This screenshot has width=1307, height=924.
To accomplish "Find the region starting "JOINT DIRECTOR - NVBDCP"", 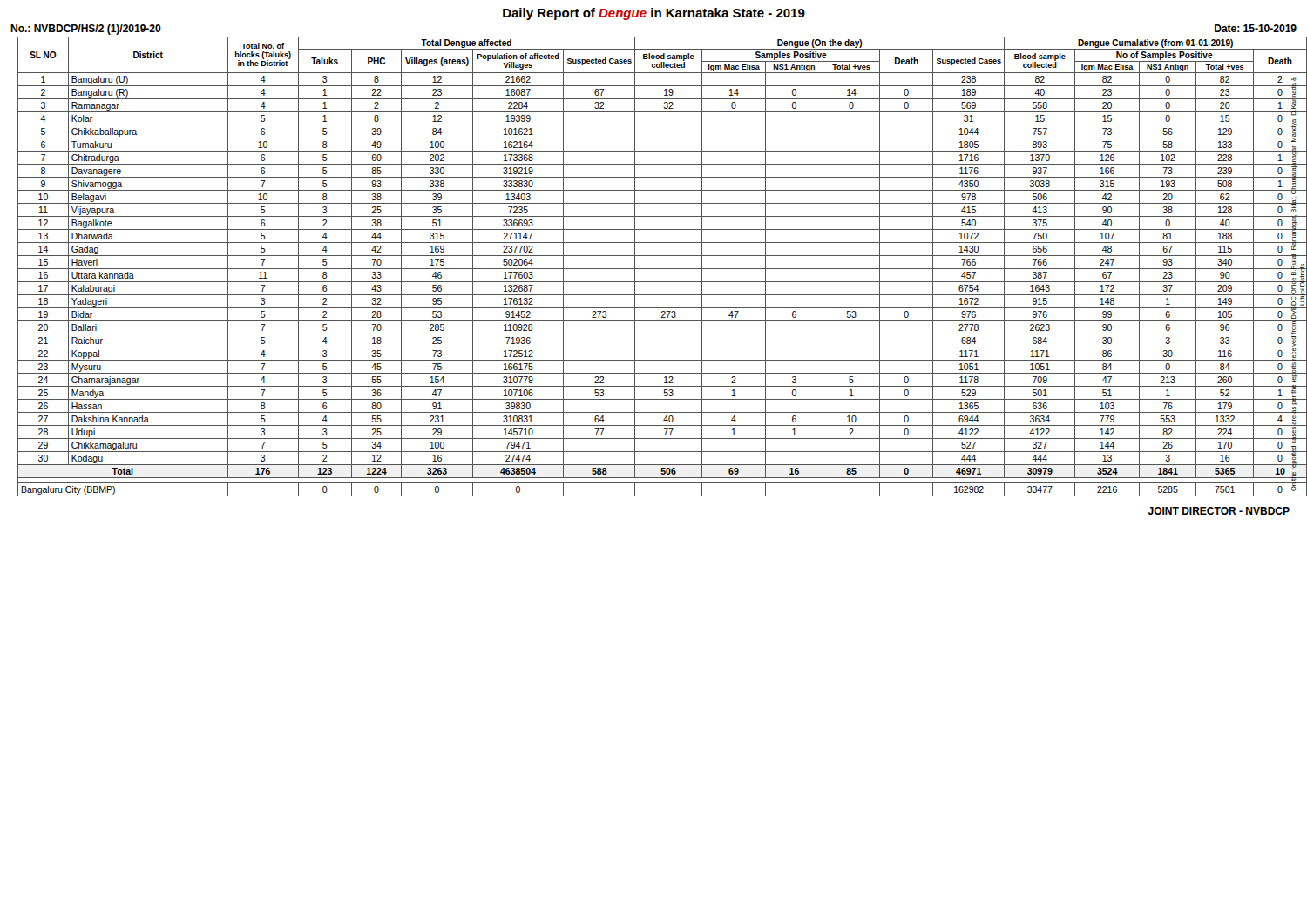I will click(x=1219, y=511).
